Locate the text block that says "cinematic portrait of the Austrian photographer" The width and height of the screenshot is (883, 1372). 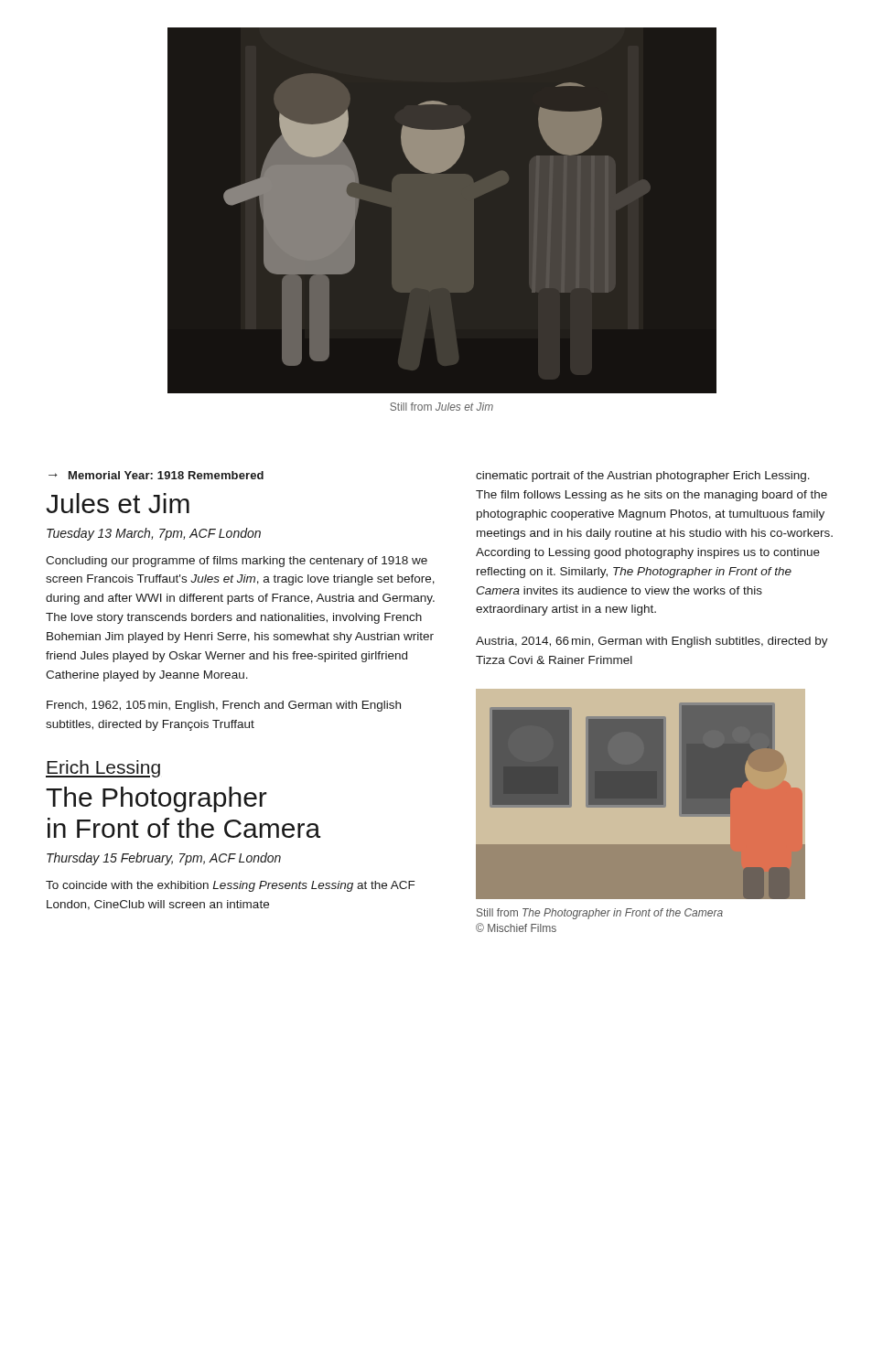click(x=655, y=542)
